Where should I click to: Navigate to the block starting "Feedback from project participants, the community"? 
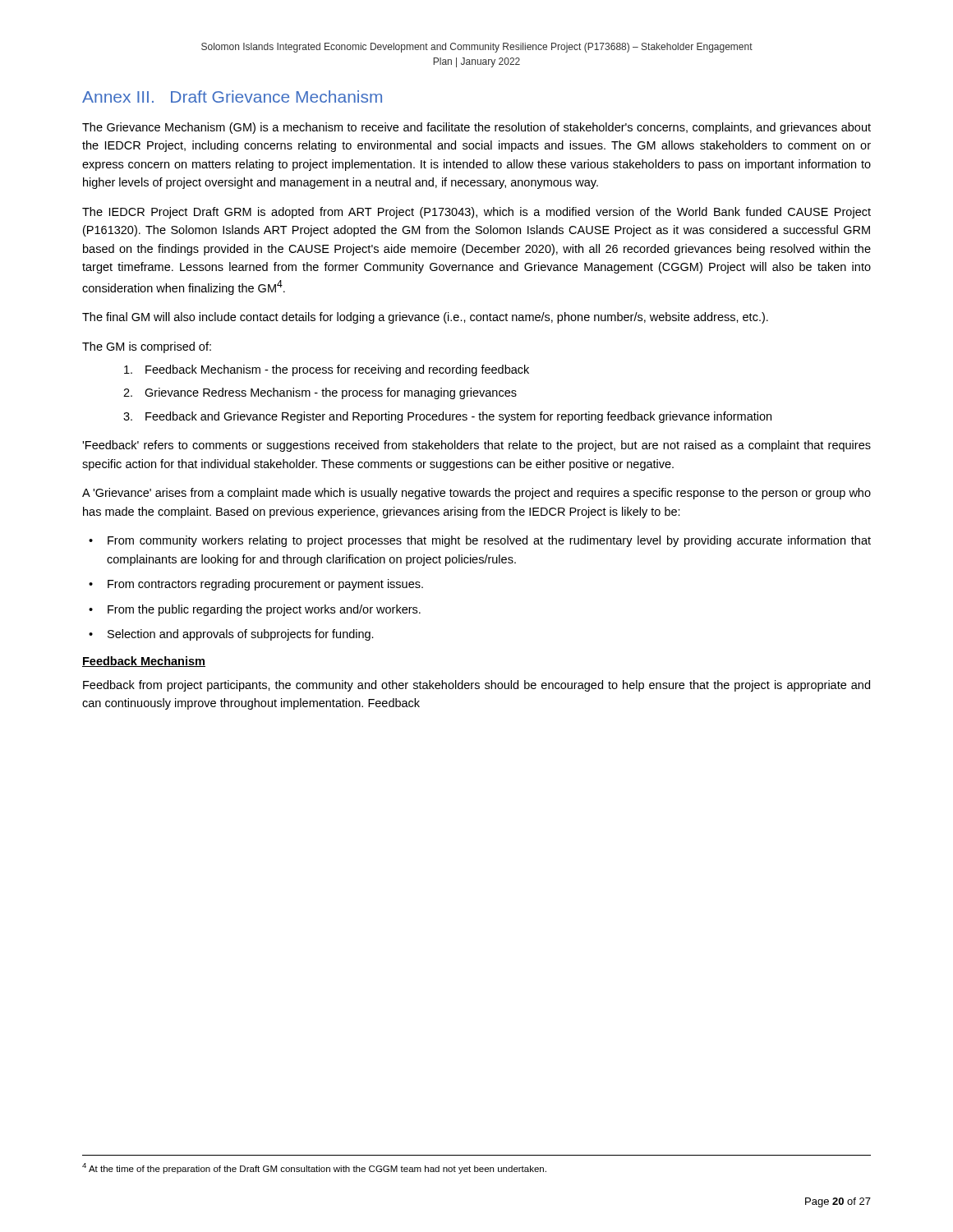point(476,694)
